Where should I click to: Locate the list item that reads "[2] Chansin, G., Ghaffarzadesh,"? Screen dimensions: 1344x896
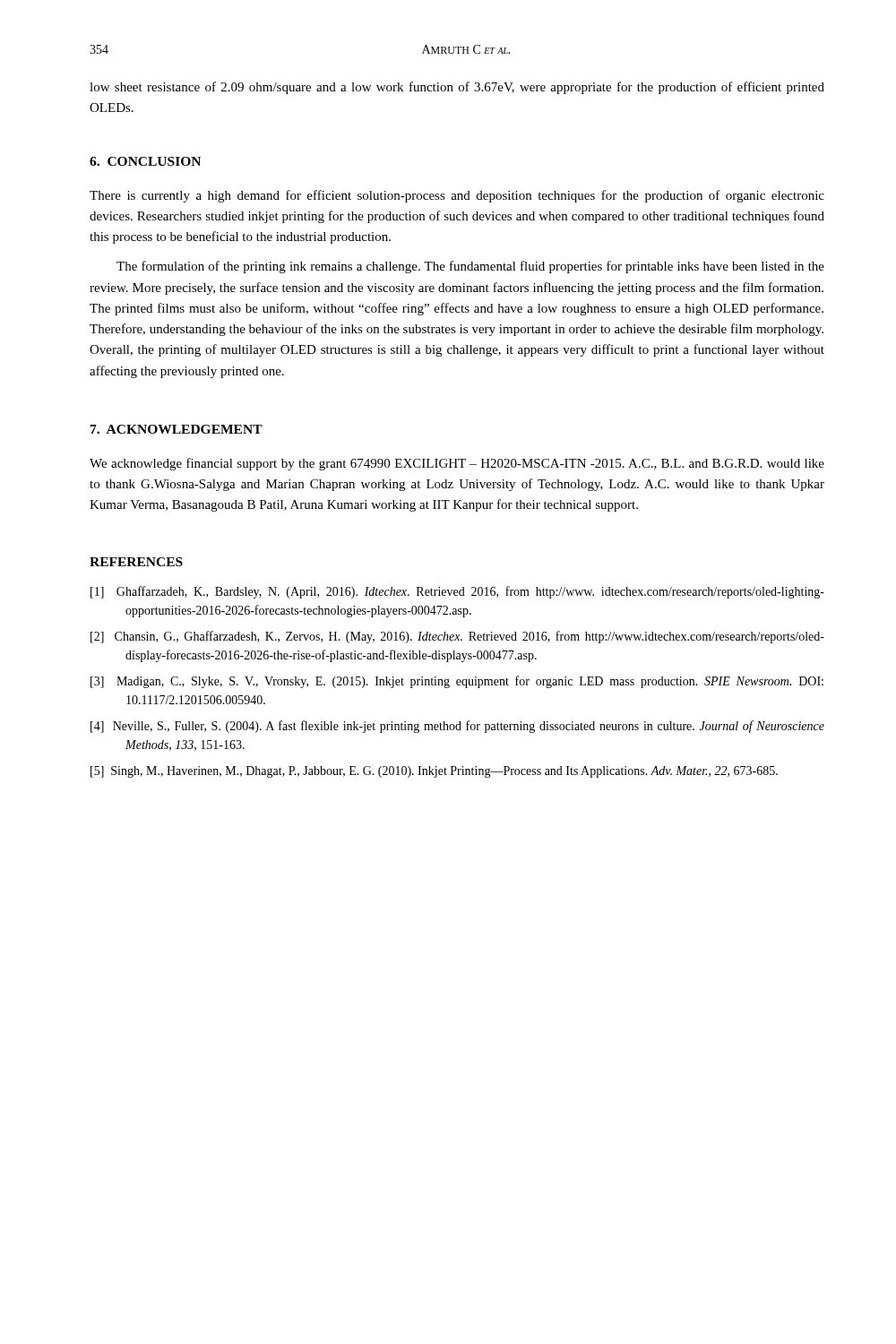[457, 646]
